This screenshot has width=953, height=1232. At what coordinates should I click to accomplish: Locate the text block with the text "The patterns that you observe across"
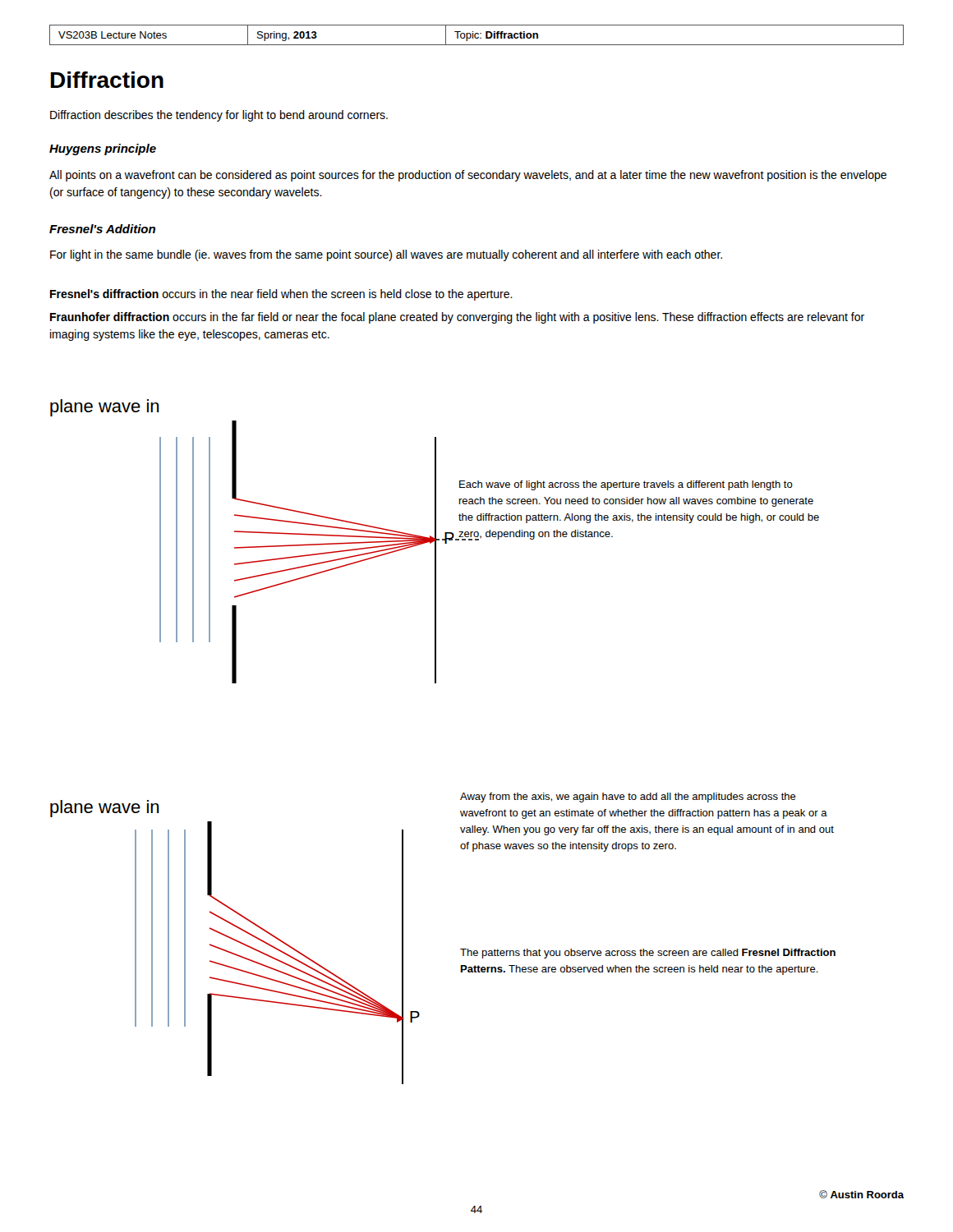pos(648,961)
